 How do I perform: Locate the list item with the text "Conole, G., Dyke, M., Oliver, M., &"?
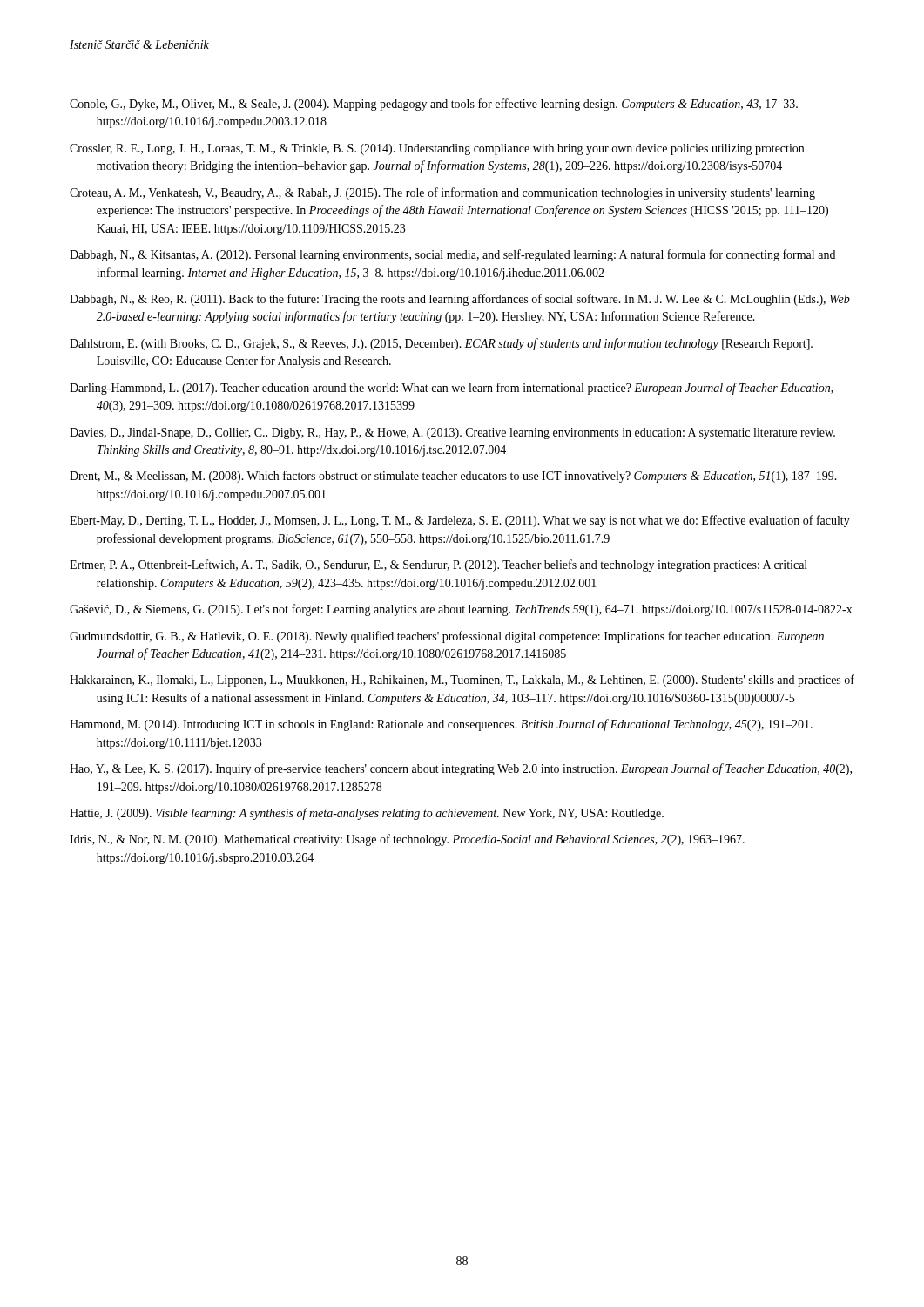434,113
